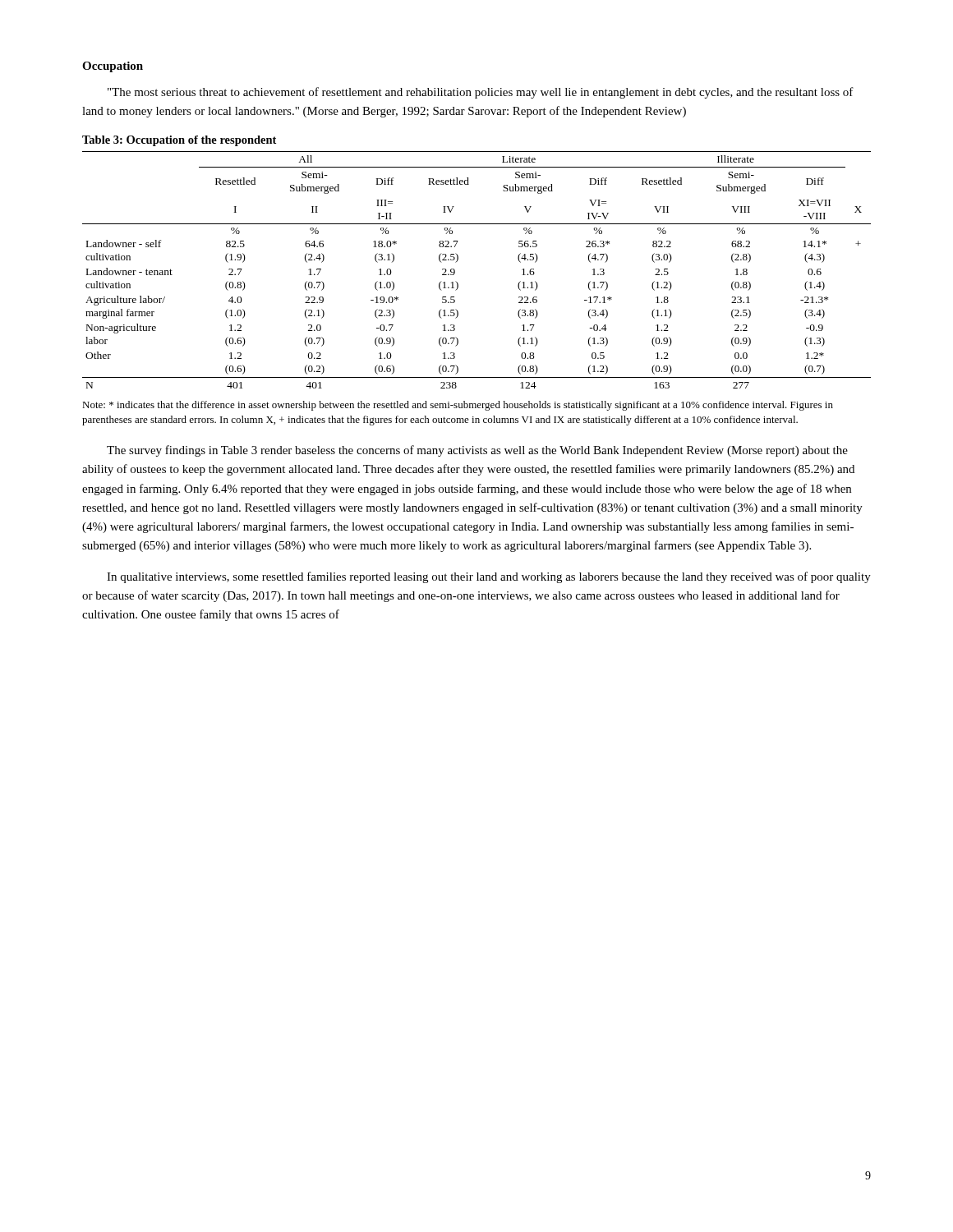Locate the caption that reads "Table 3: Occupation"
Viewport: 953px width, 1232px height.
pos(179,139)
